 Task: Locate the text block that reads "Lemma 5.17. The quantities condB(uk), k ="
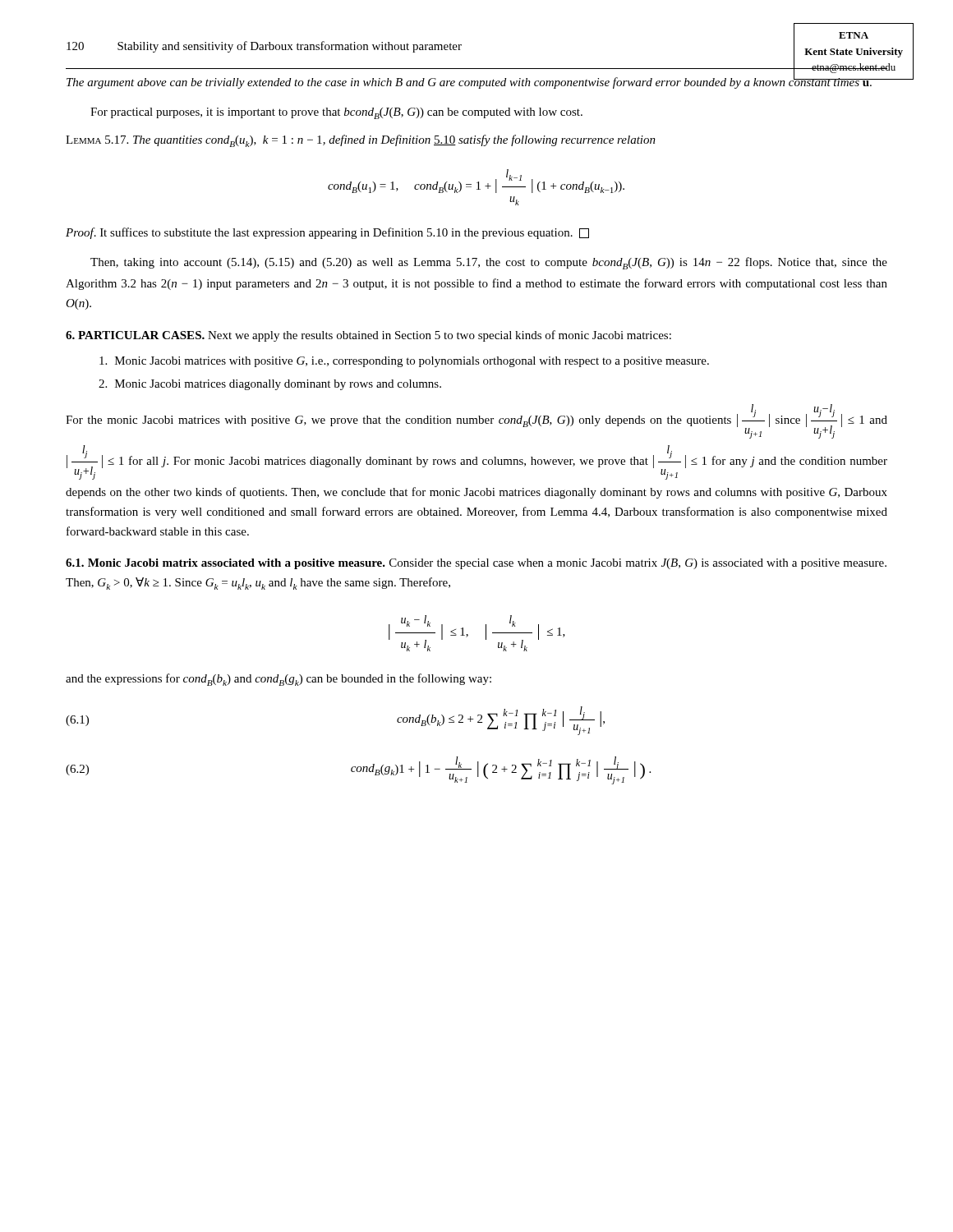pyautogui.click(x=361, y=141)
